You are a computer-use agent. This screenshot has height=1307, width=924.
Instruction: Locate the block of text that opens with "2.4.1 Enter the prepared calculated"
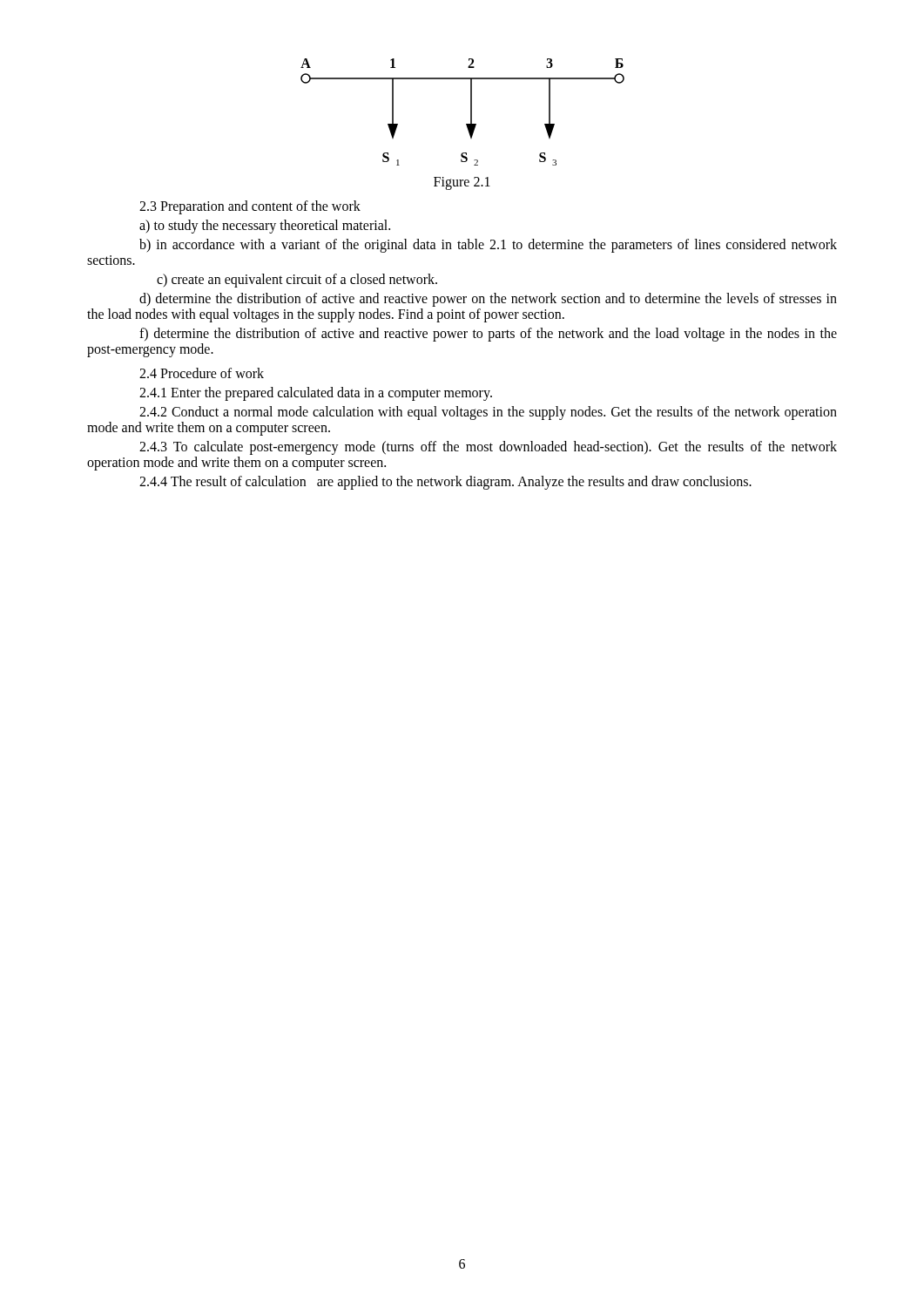pyautogui.click(x=316, y=393)
